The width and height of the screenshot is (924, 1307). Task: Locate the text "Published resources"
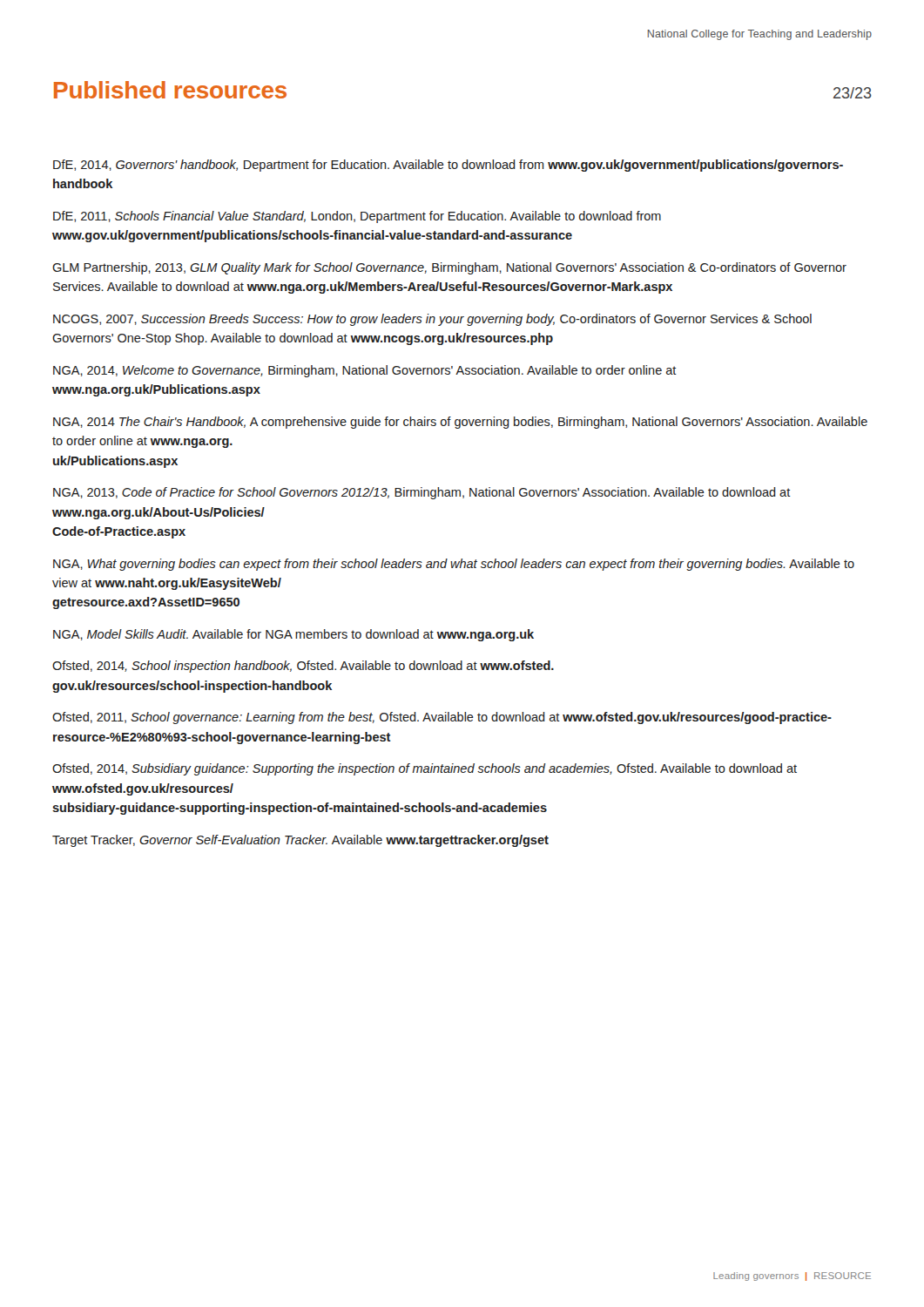point(170,90)
